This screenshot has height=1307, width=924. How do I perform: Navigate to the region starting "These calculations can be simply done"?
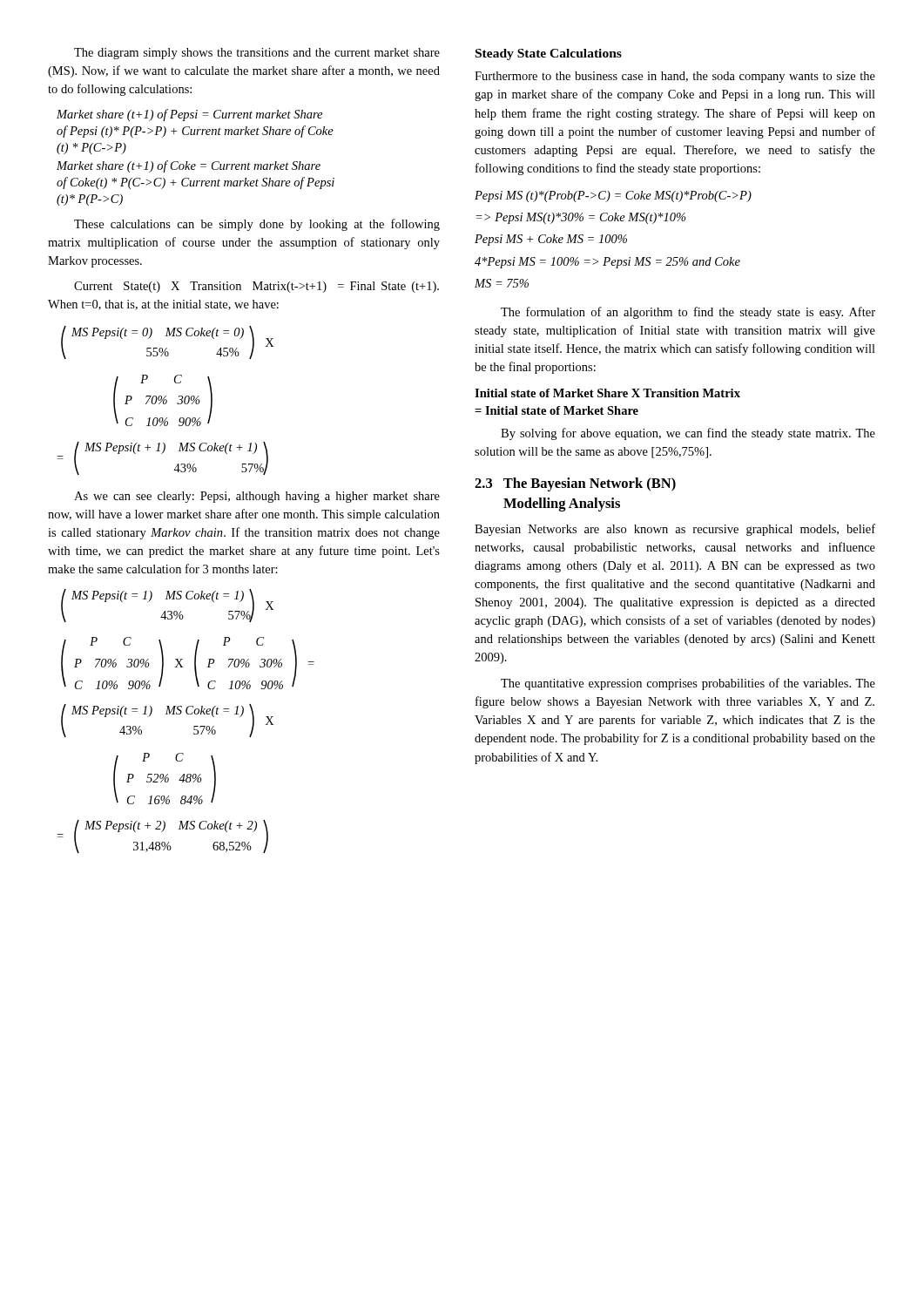pos(257,225)
